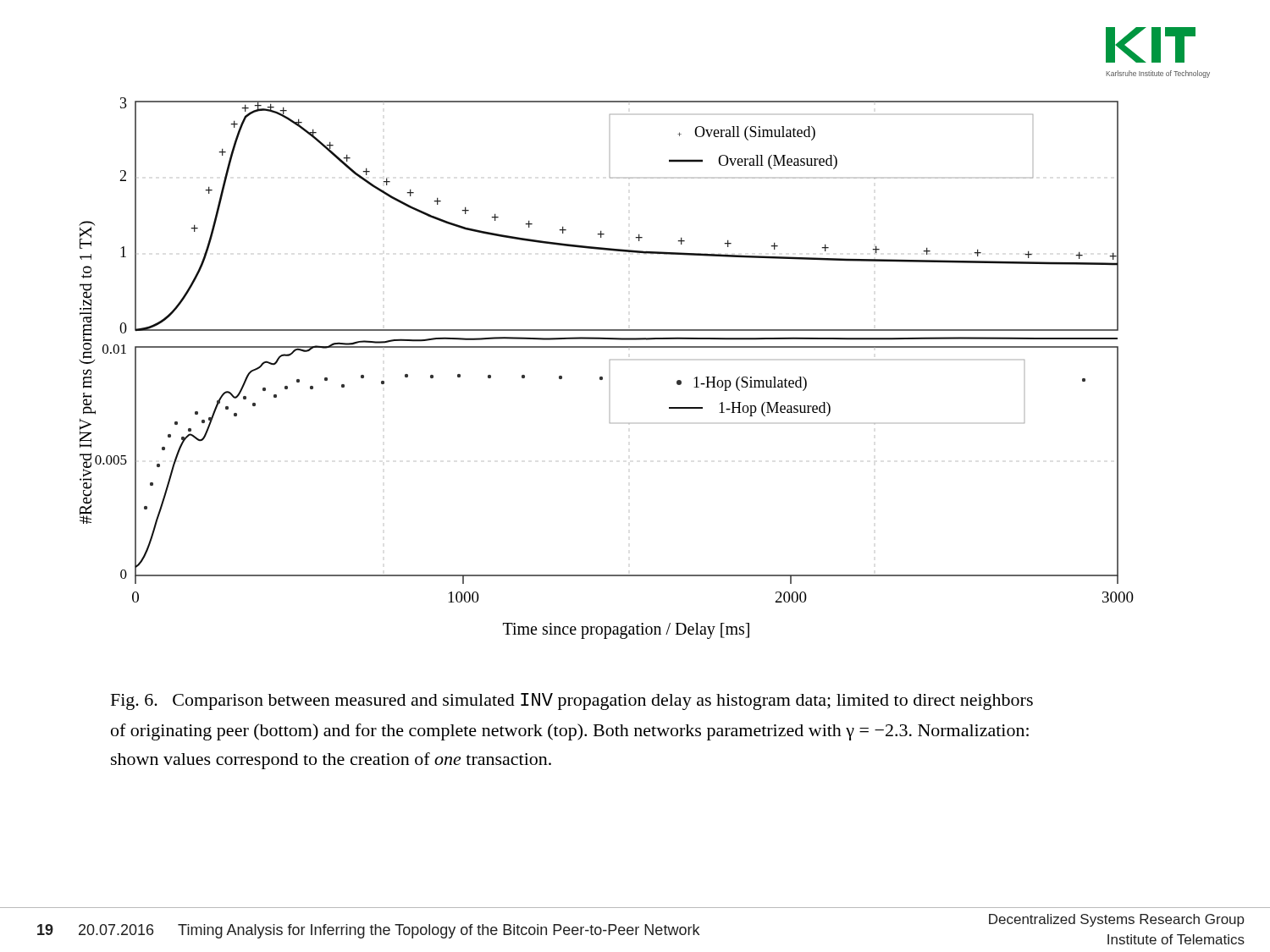Point to the region starting "Fig. 6. Comparison"

[x=572, y=729]
